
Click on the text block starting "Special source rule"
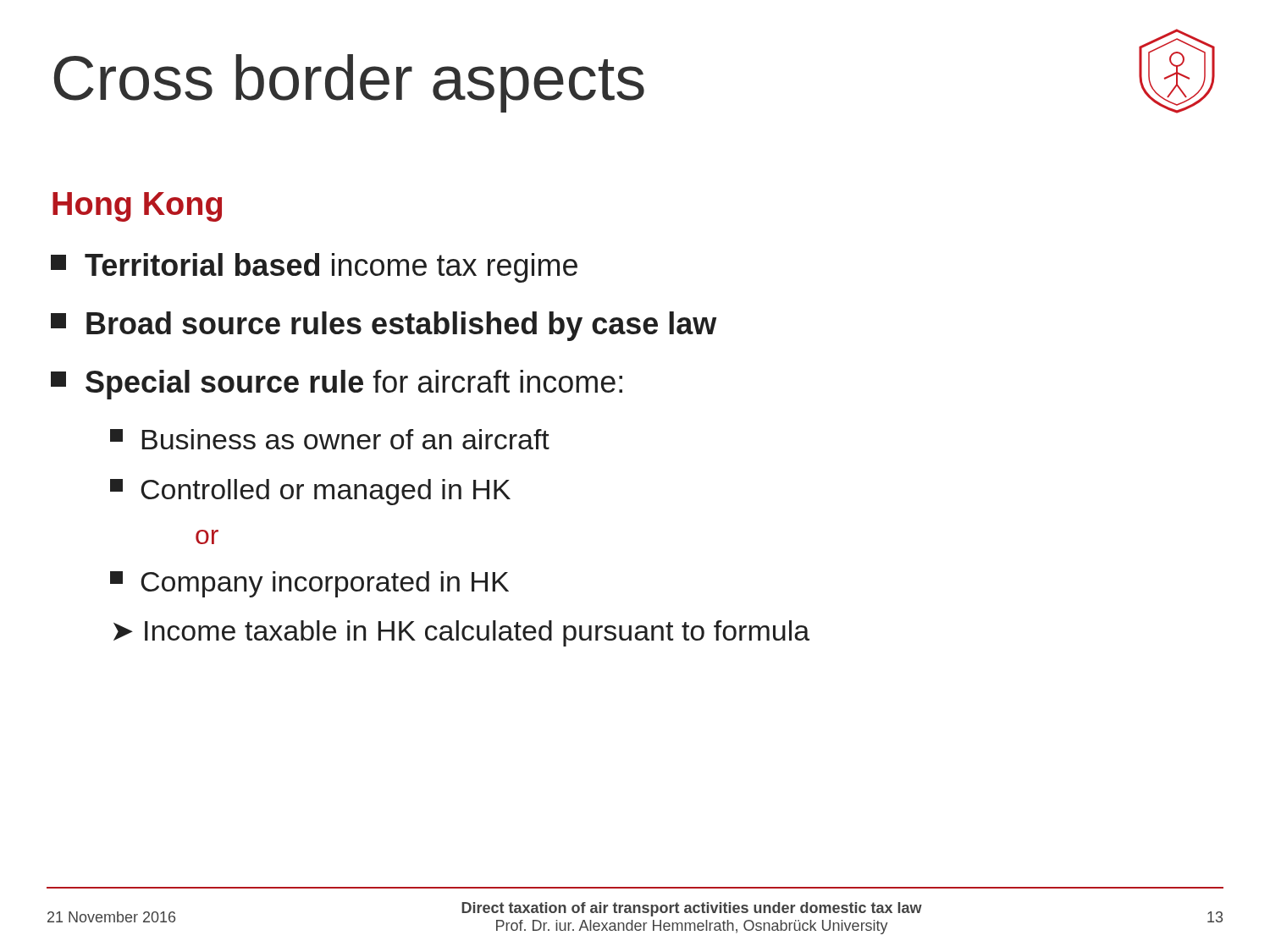338,383
